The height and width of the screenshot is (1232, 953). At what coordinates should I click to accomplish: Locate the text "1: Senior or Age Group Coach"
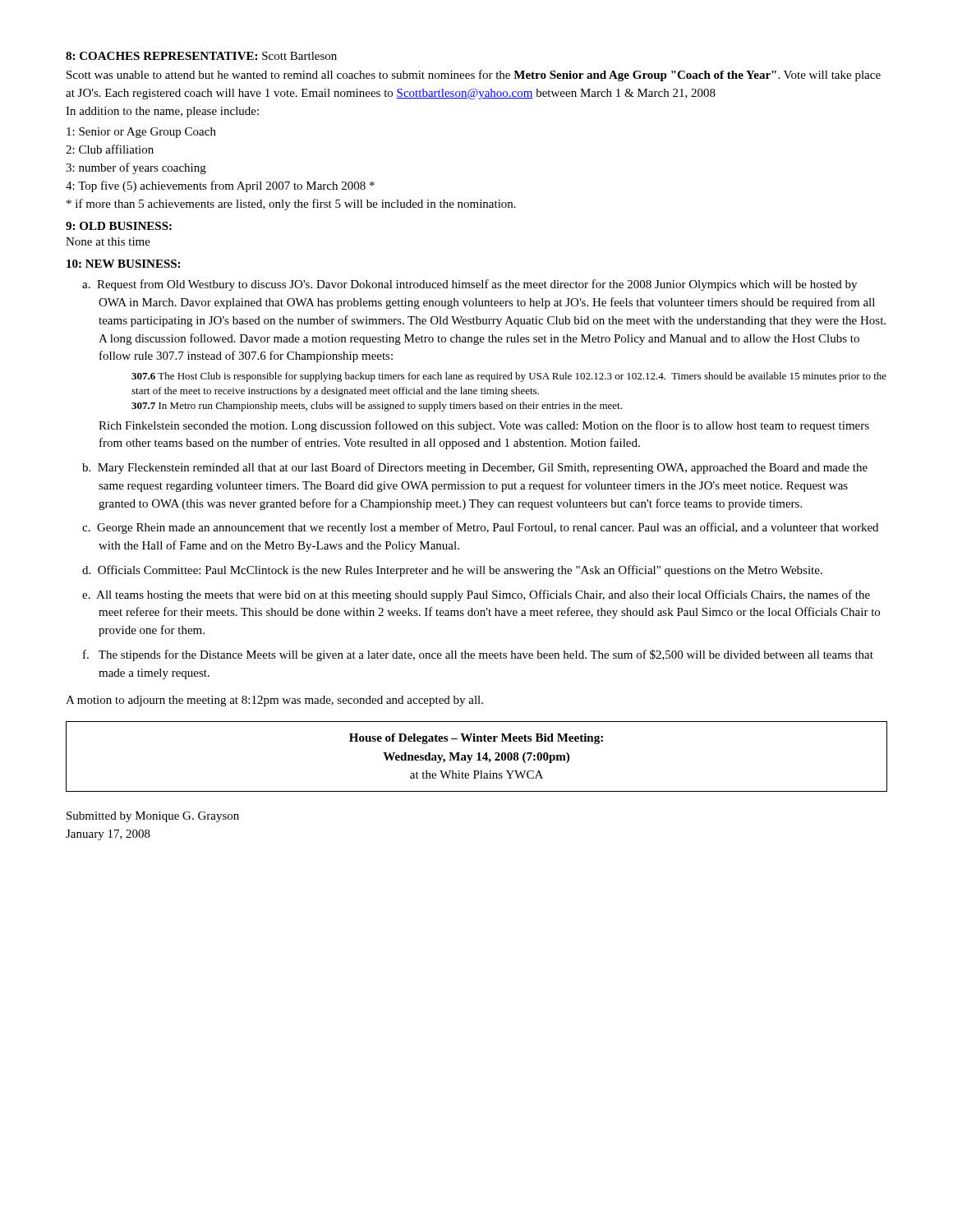point(141,132)
